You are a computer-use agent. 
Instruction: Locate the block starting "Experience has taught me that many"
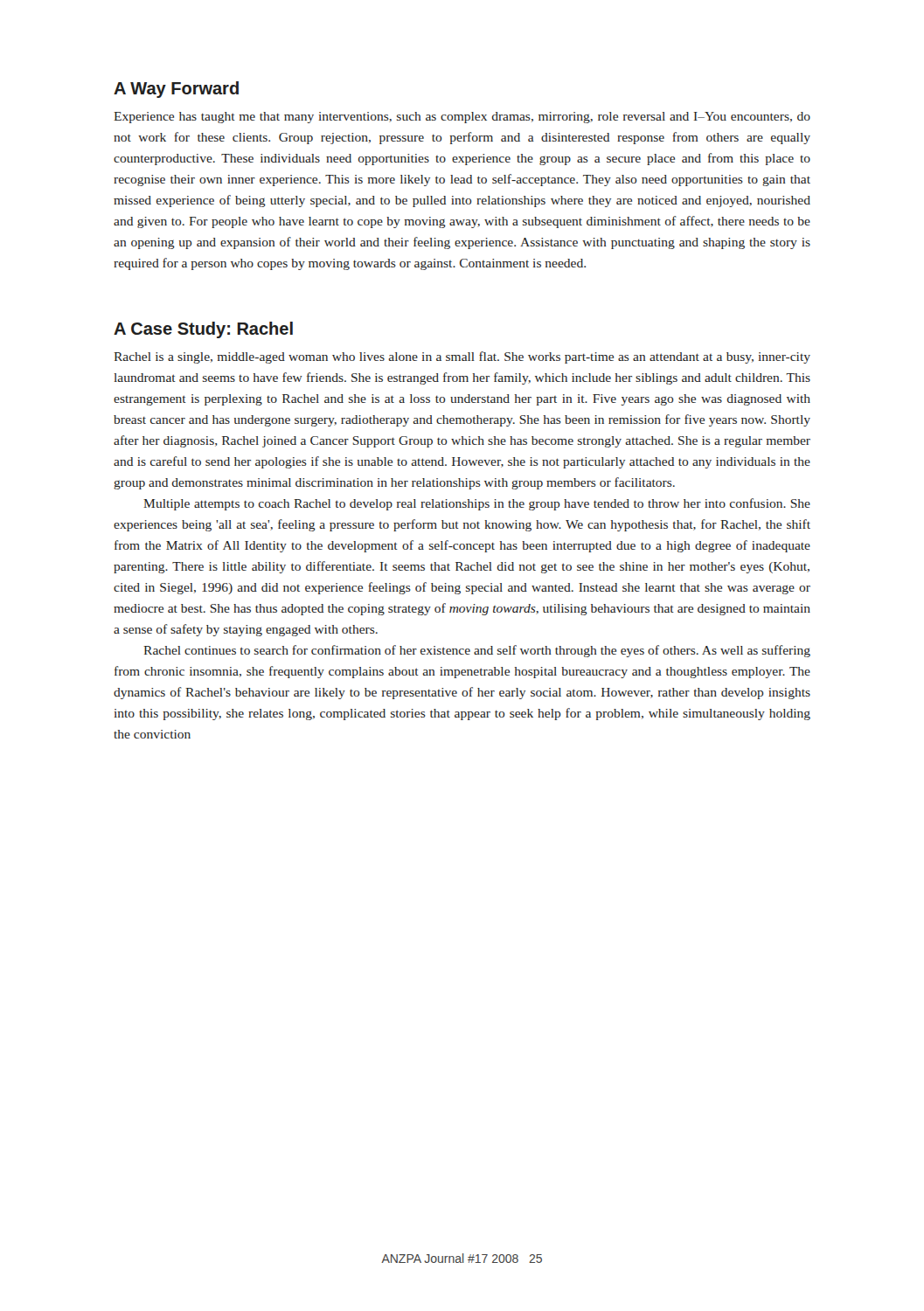[462, 190]
